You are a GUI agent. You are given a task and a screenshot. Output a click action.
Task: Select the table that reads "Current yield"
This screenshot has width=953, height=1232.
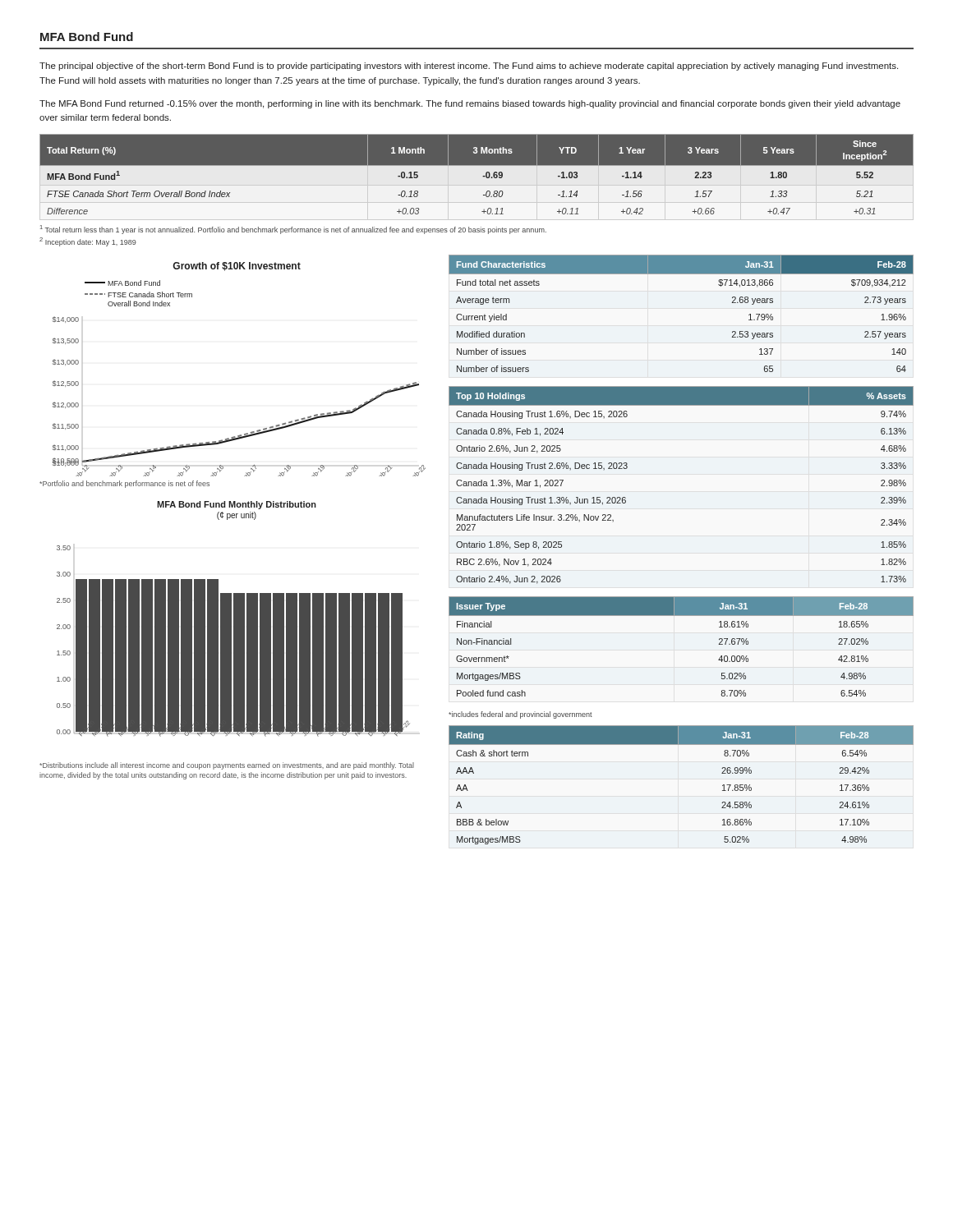point(681,316)
